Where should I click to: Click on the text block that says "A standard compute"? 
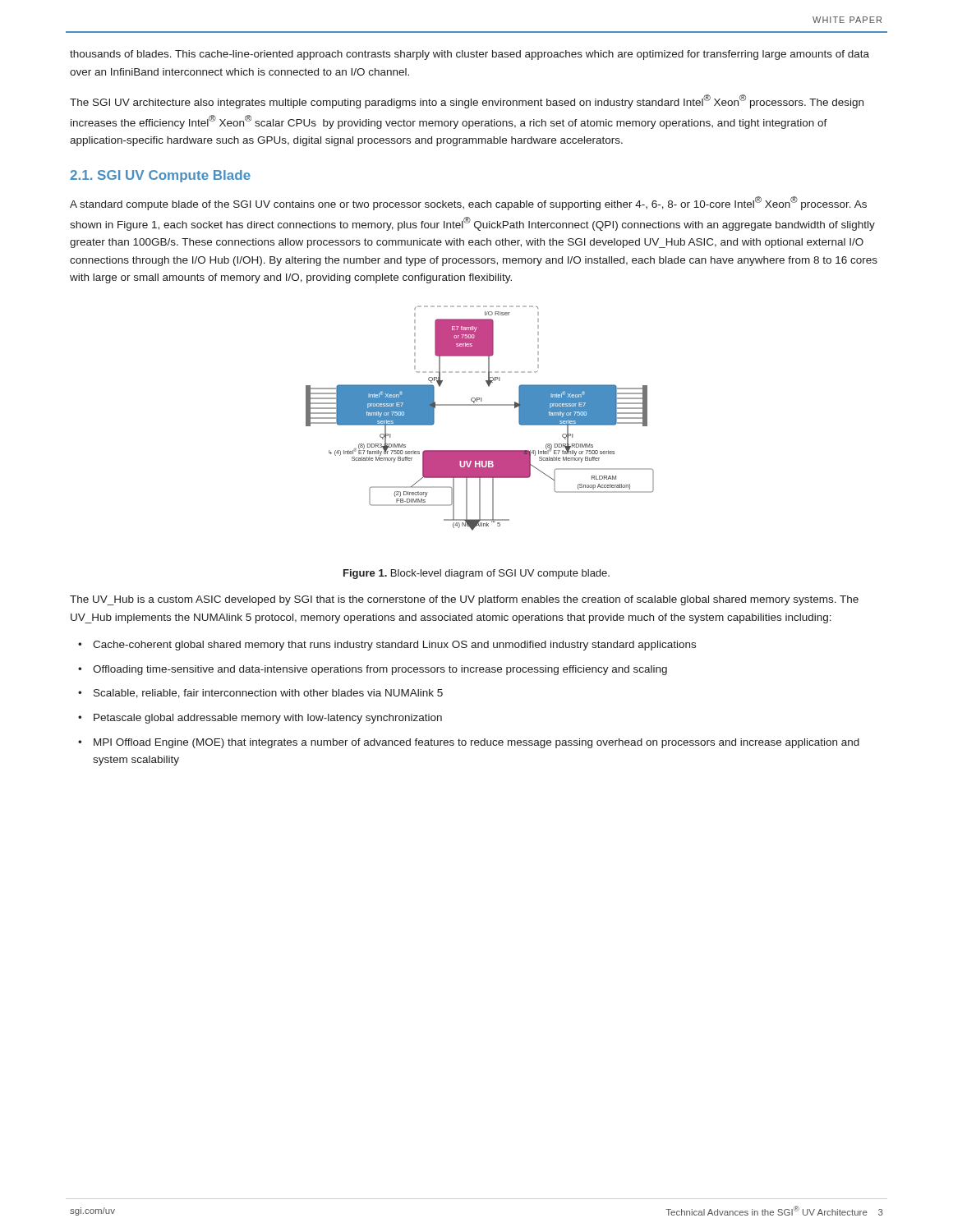pyautogui.click(x=474, y=239)
